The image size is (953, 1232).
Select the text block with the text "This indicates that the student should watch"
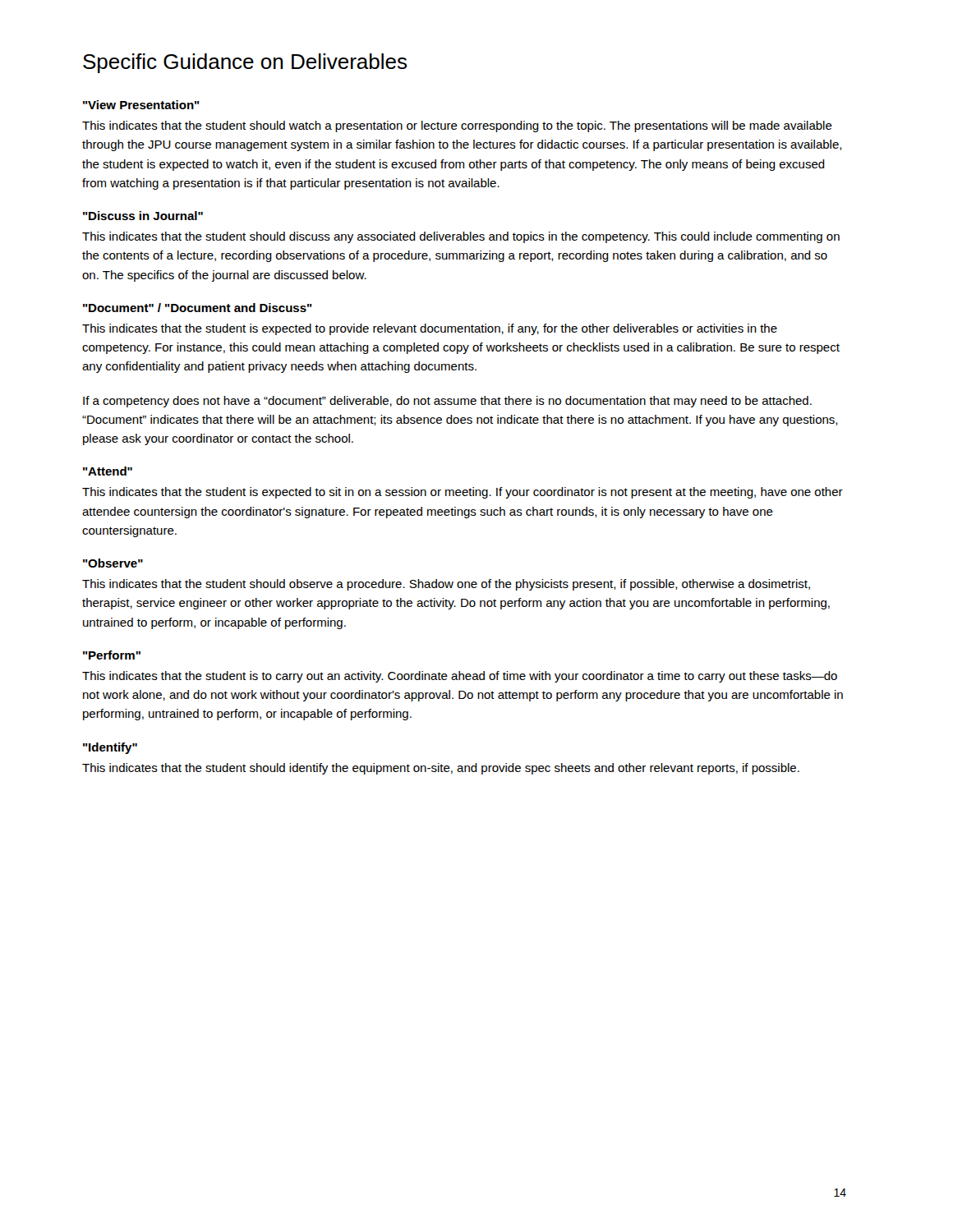coord(462,154)
